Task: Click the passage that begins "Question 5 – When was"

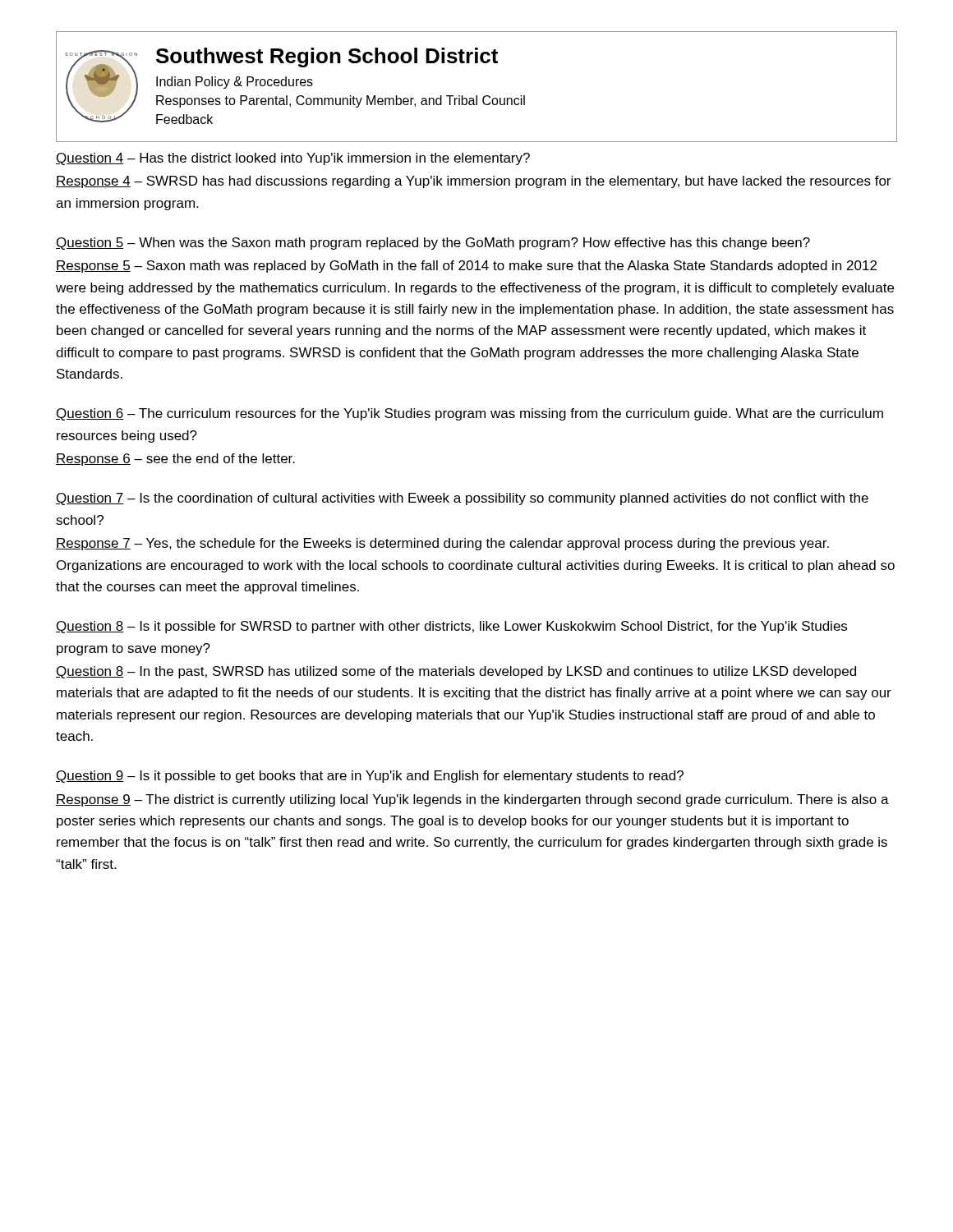Action: coord(476,309)
